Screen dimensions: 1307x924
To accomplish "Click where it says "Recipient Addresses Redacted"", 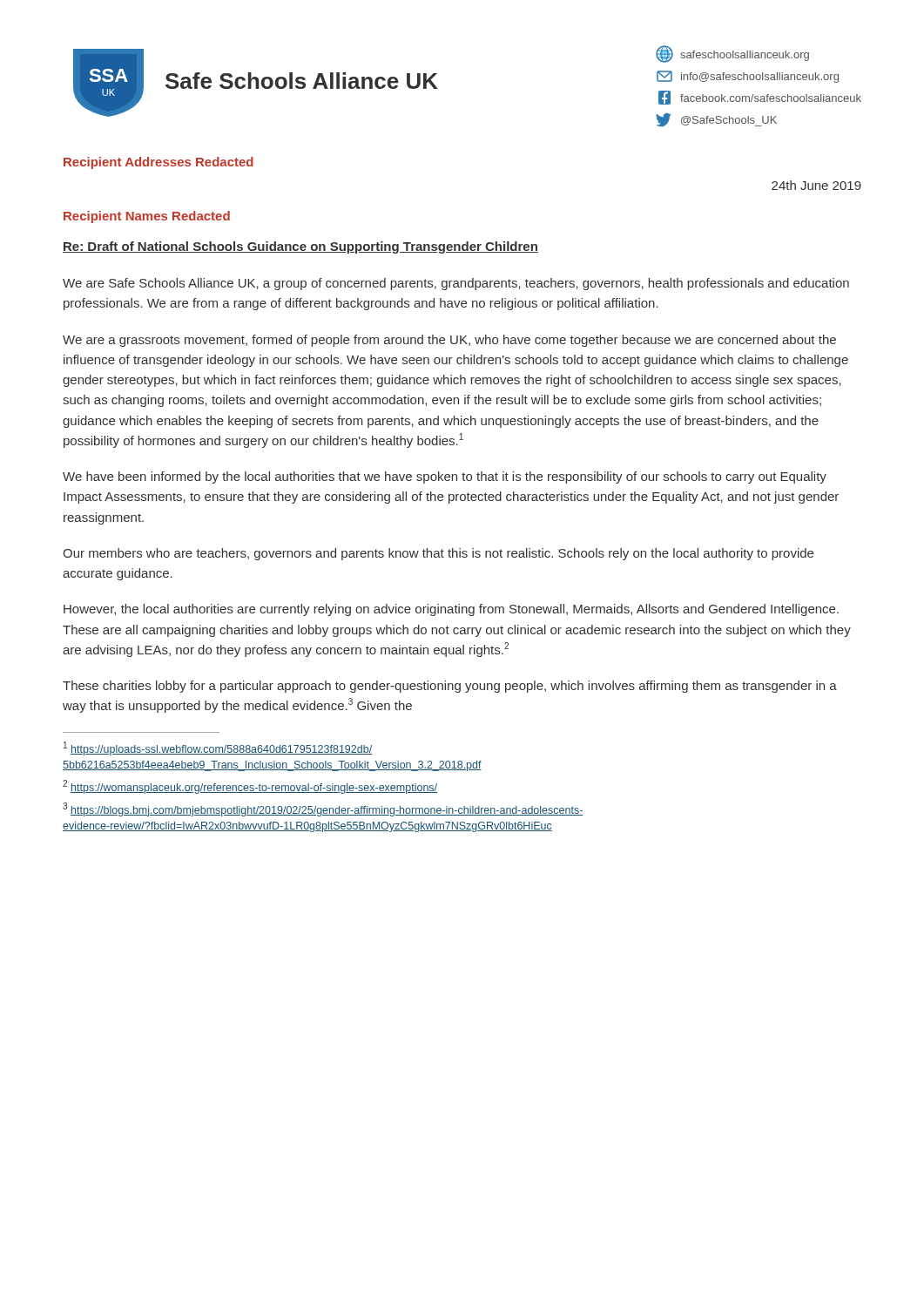I will 158,162.
